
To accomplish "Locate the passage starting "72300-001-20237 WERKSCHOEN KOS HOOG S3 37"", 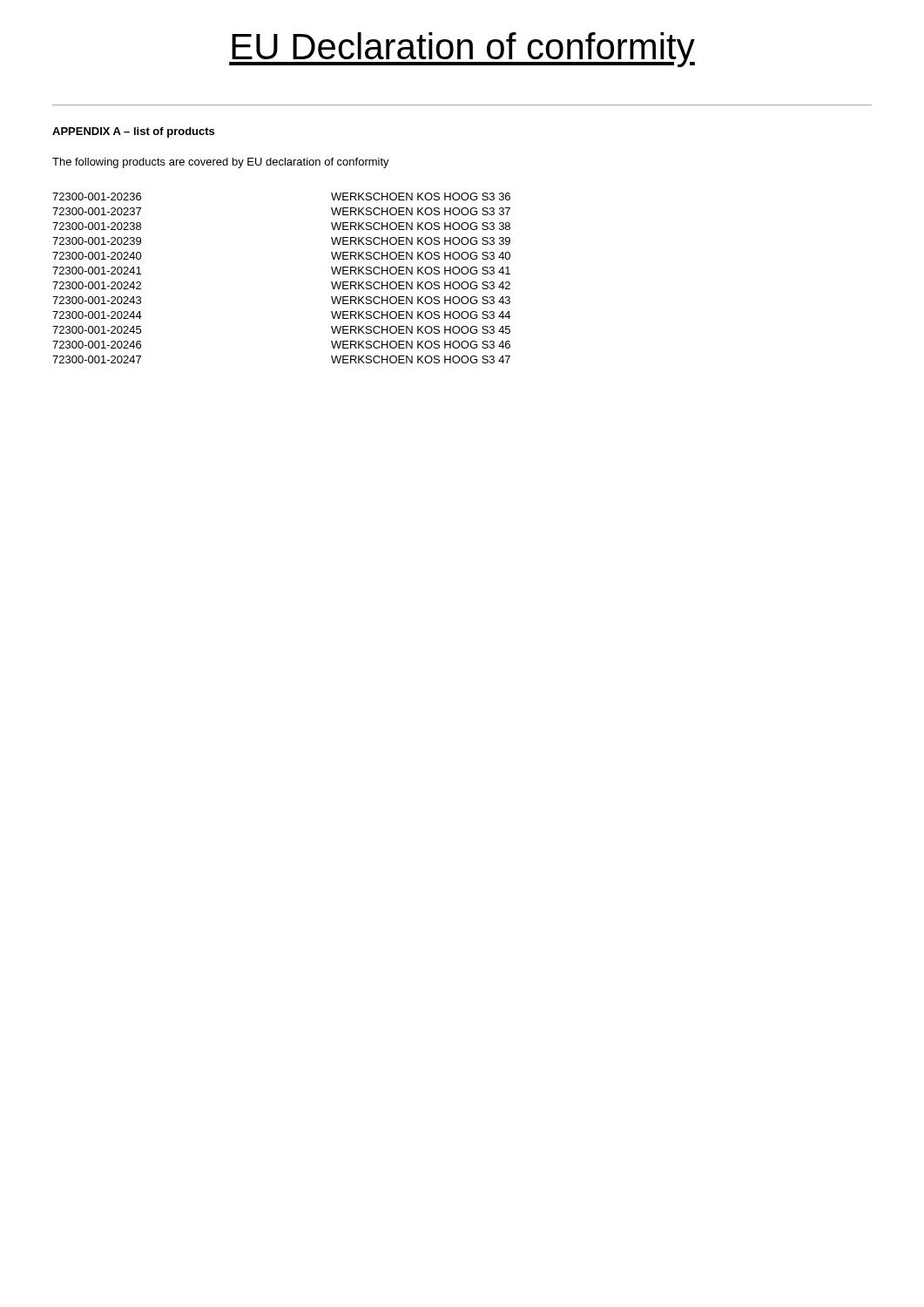I will tap(94, 211).
